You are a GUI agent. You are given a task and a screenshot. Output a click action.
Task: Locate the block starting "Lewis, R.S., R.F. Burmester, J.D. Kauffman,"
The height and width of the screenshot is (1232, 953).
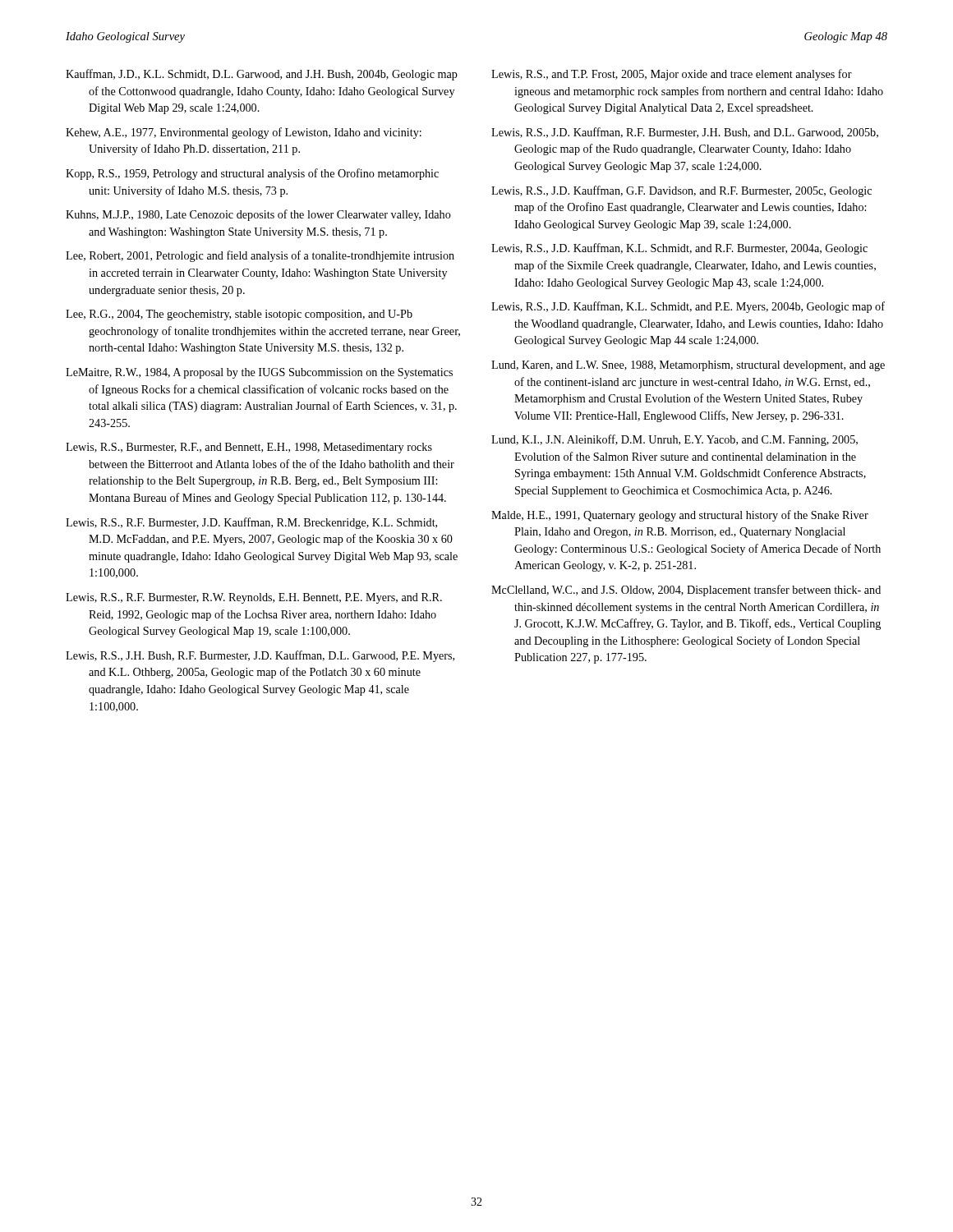tap(262, 547)
